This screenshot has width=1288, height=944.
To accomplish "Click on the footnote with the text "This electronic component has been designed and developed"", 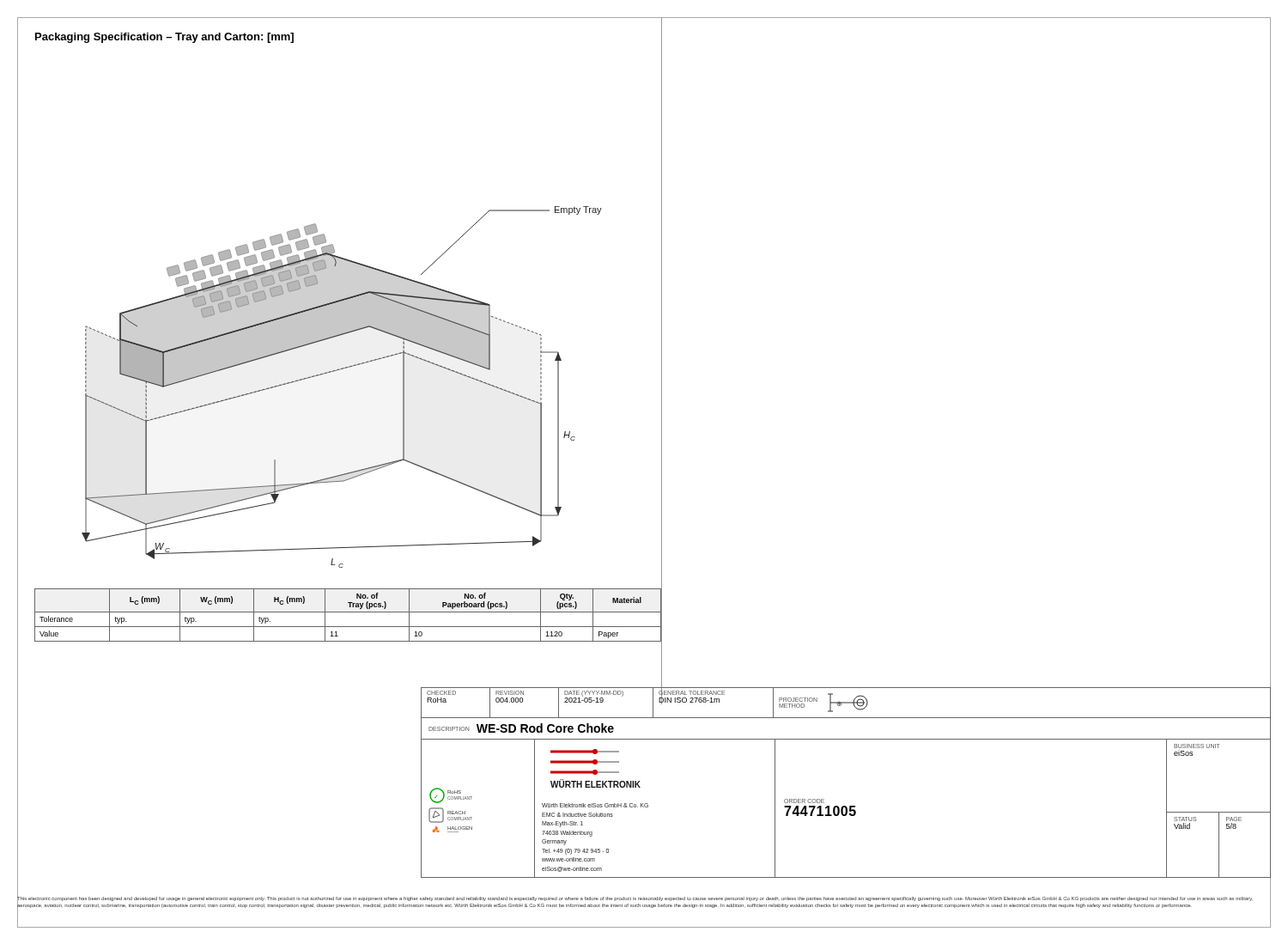I will pos(635,902).
